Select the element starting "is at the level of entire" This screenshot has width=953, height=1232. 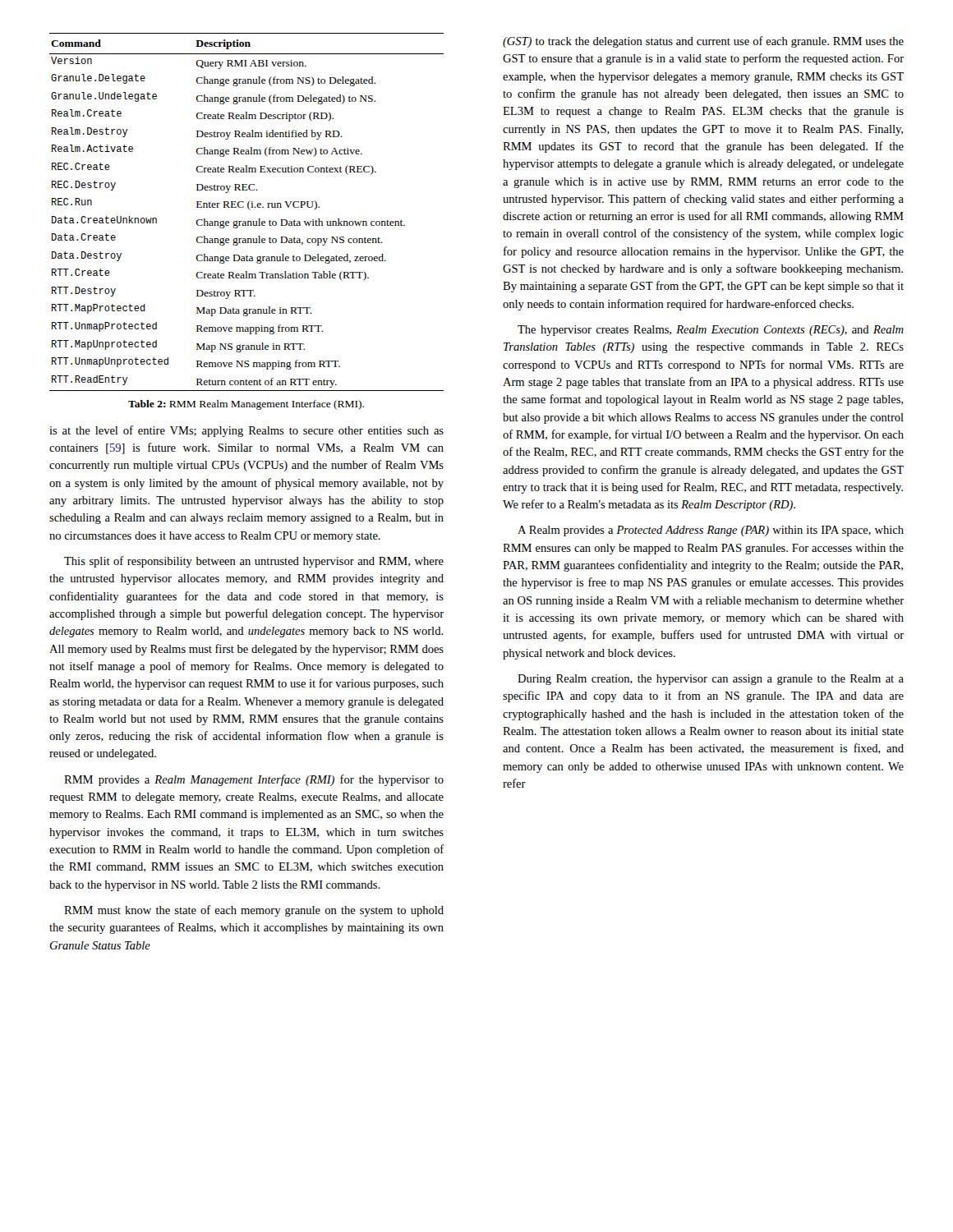click(246, 688)
